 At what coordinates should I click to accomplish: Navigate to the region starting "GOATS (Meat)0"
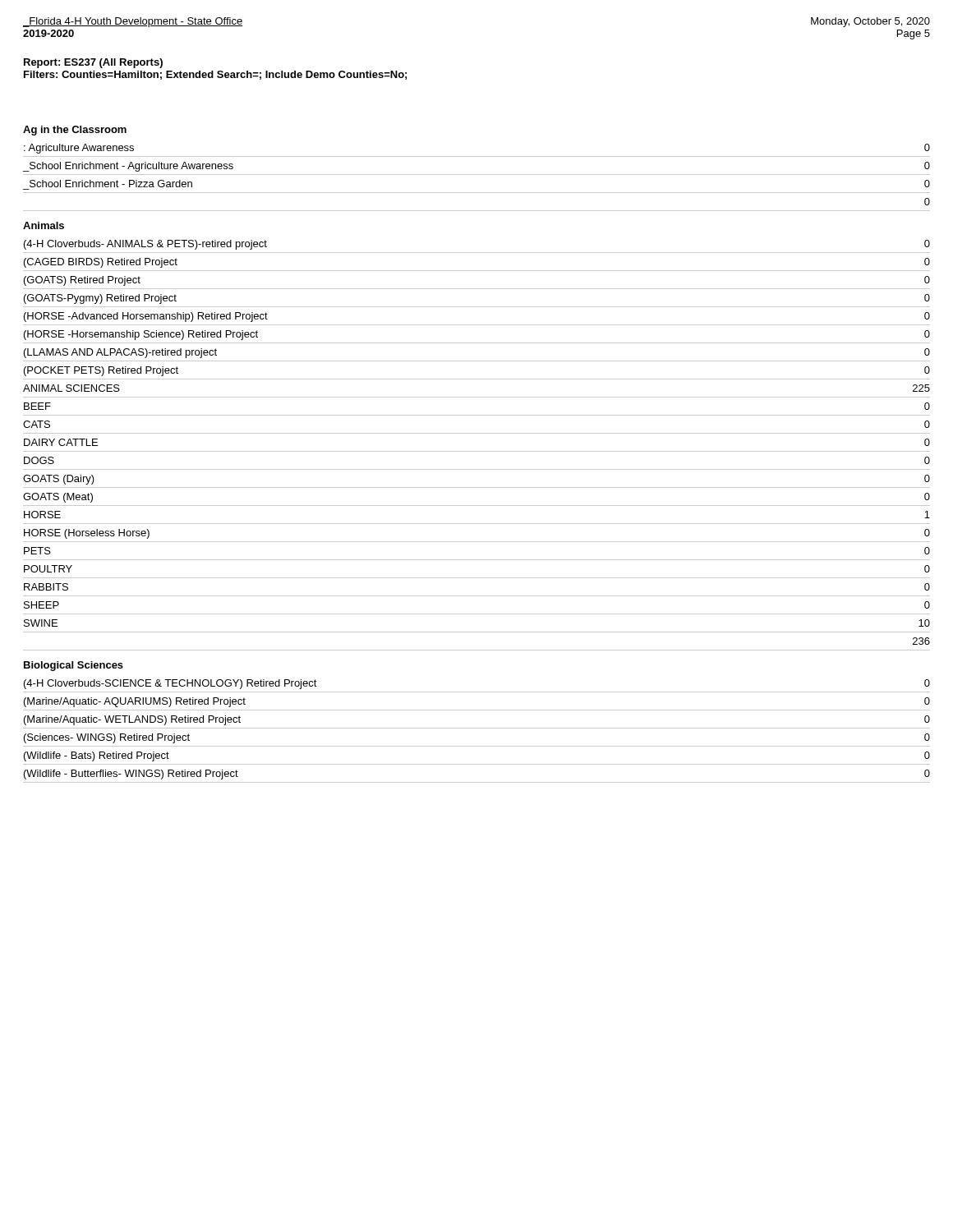[x=476, y=496]
